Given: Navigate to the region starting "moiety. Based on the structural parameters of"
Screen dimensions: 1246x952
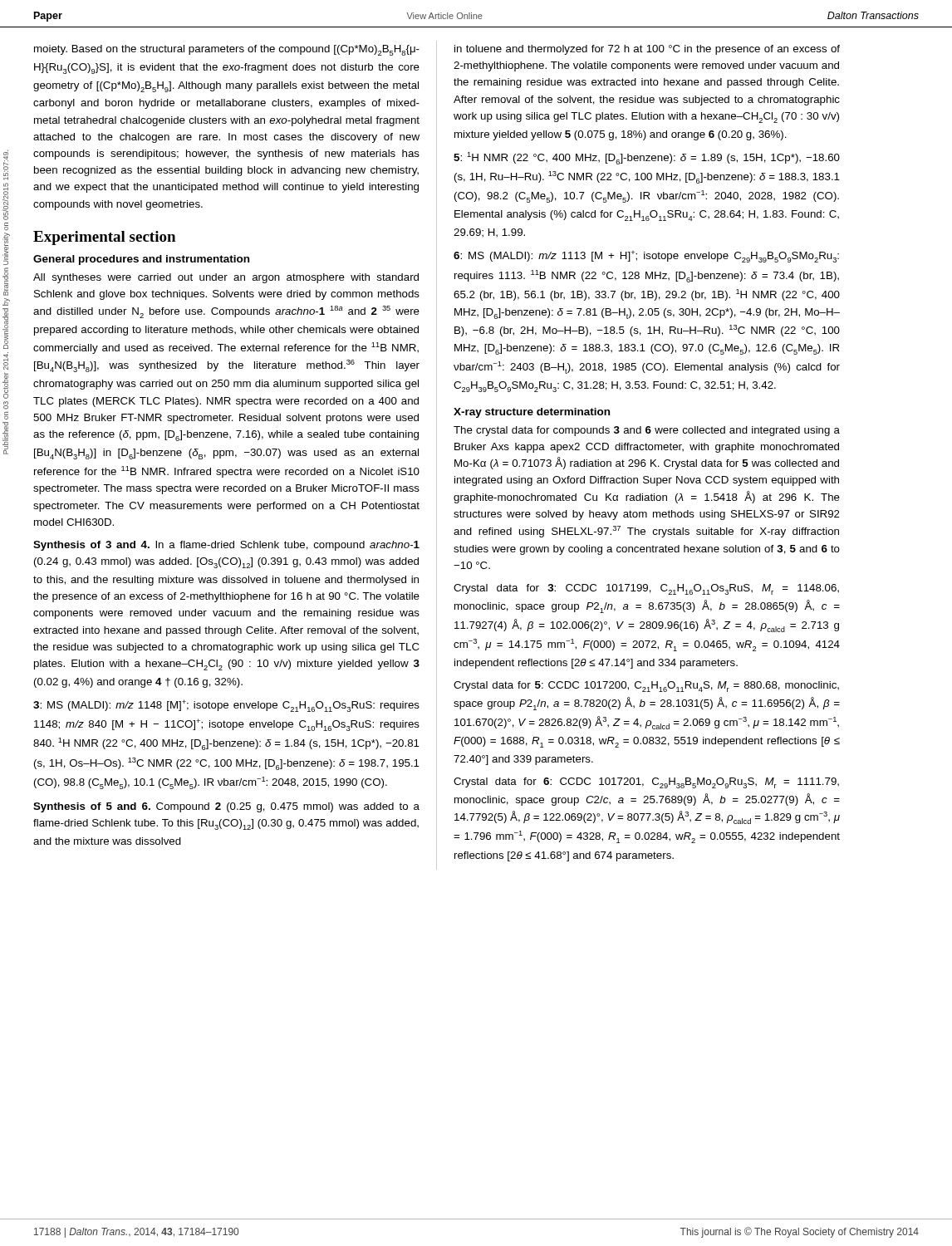Looking at the screenshot, I should click(x=226, y=126).
